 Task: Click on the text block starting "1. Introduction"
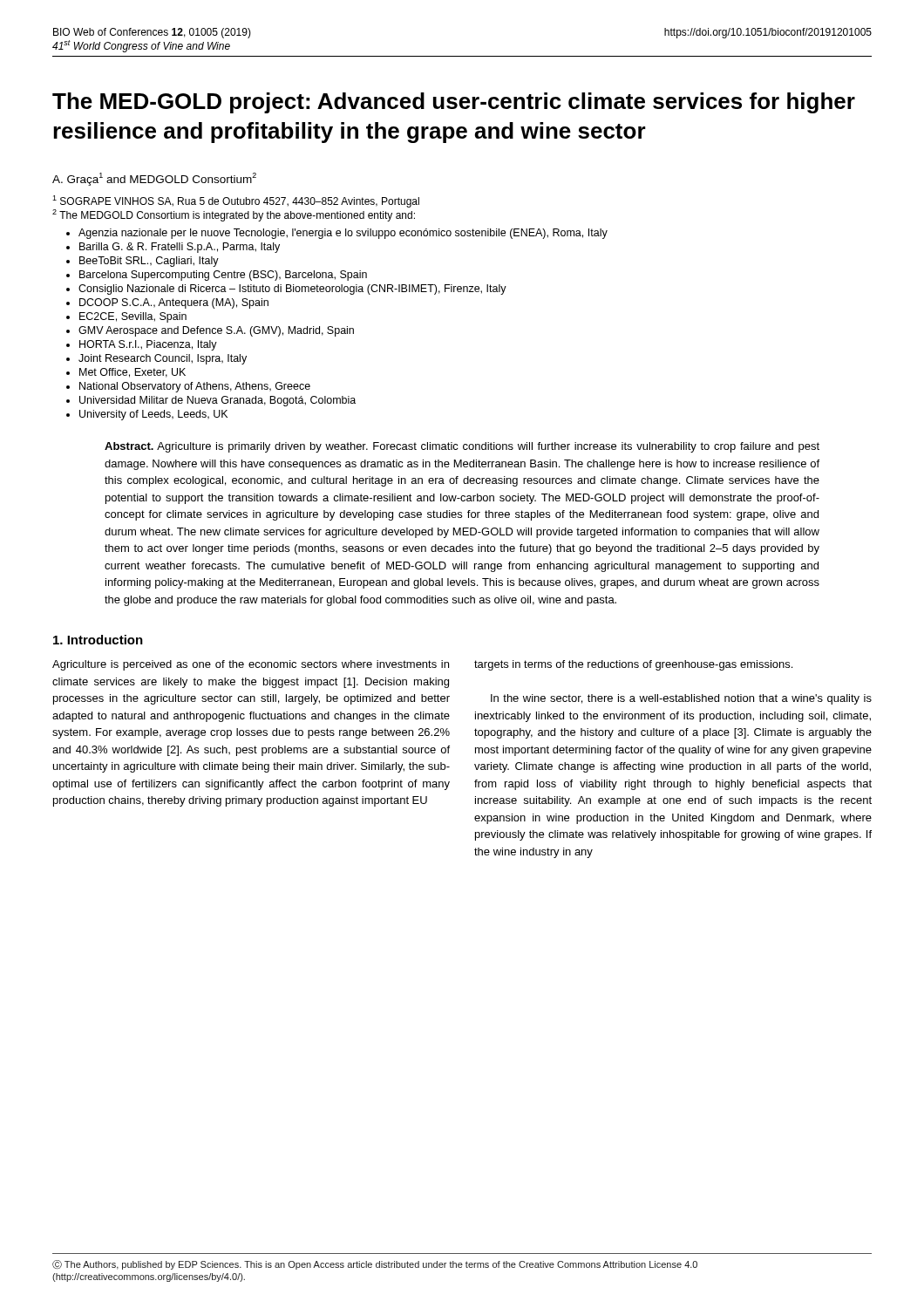(x=98, y=640)
